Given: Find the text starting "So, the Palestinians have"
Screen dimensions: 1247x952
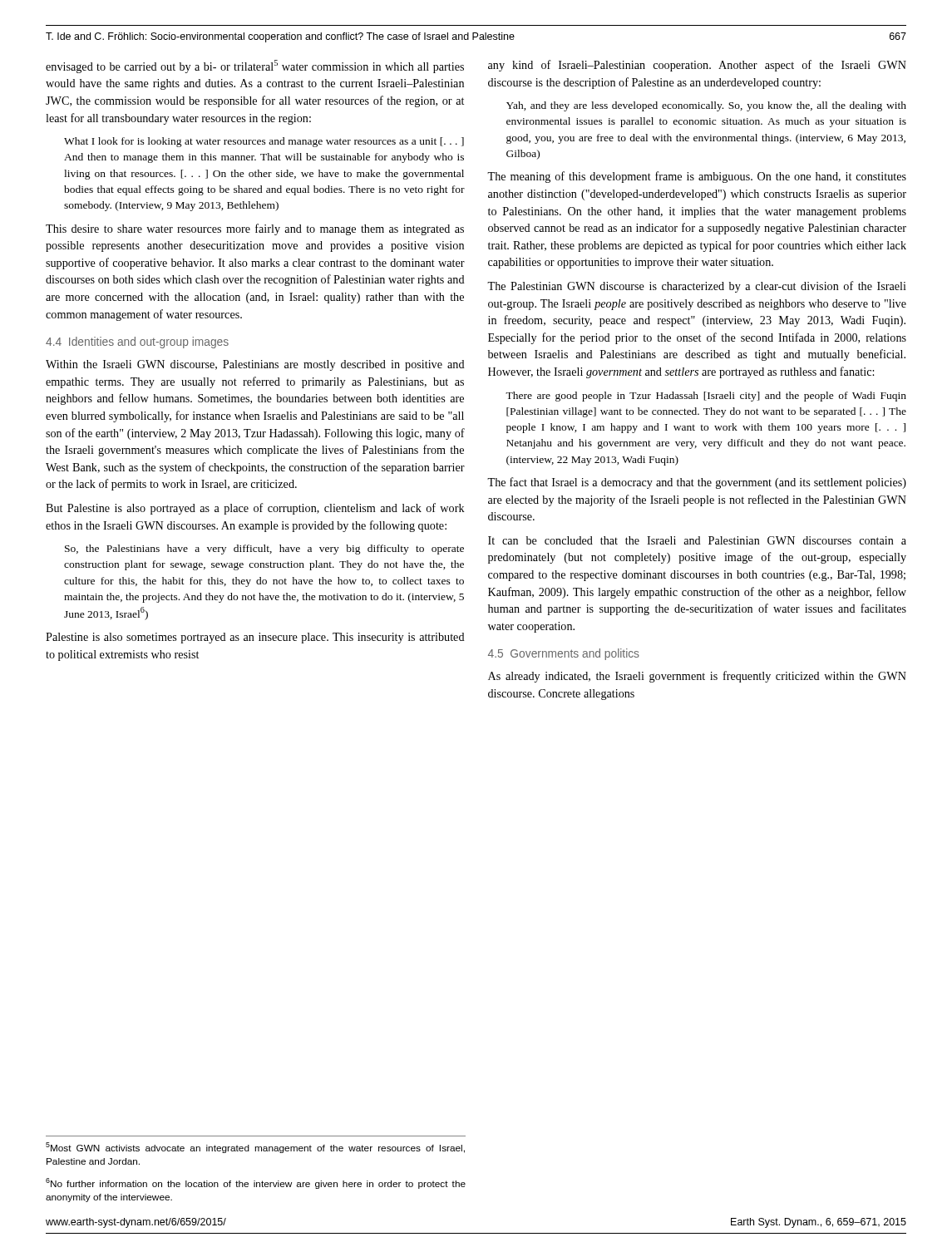Looking at the screenshot, I should [264, 581].
